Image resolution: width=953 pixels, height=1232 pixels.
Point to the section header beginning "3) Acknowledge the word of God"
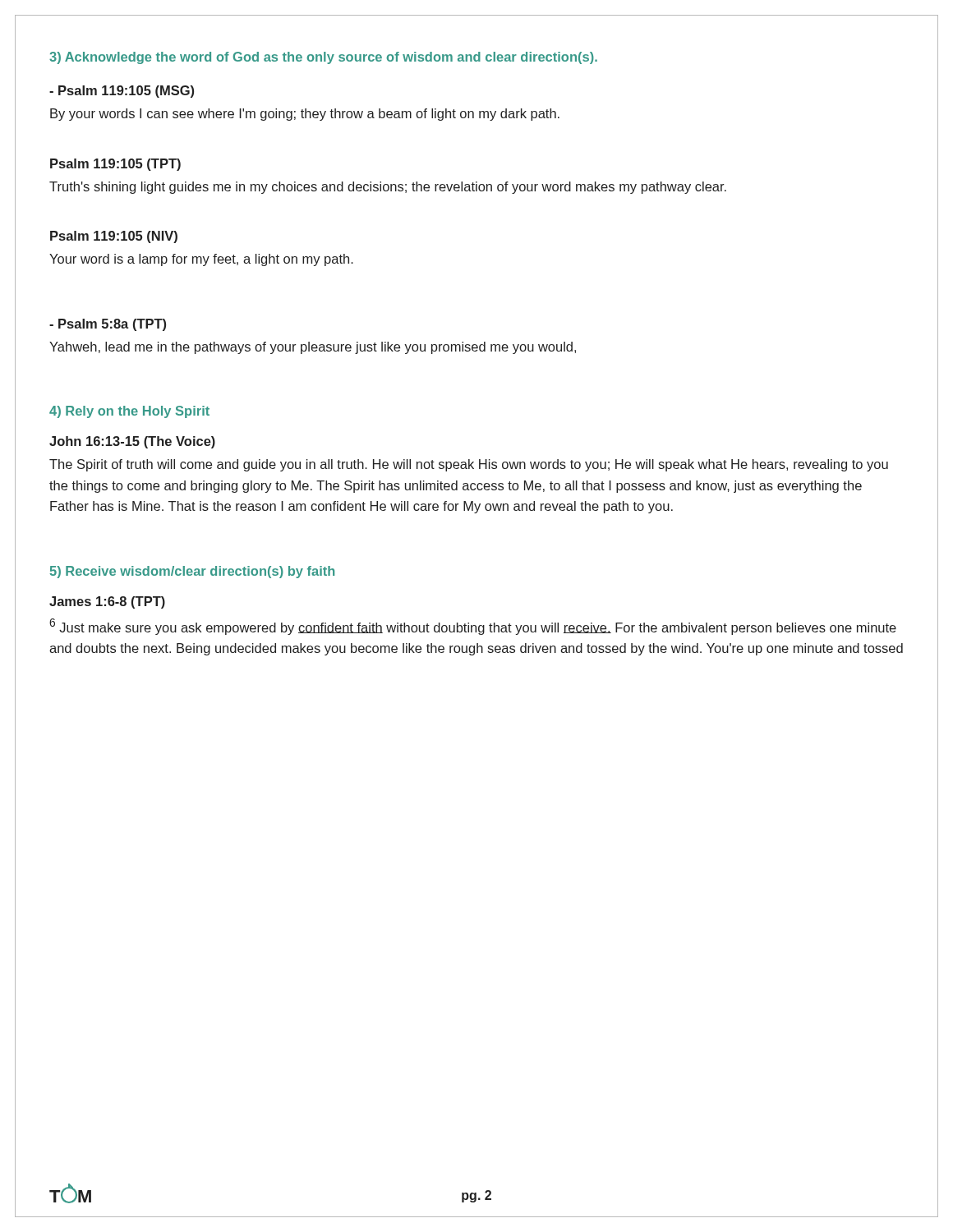(x=324, y=57)
